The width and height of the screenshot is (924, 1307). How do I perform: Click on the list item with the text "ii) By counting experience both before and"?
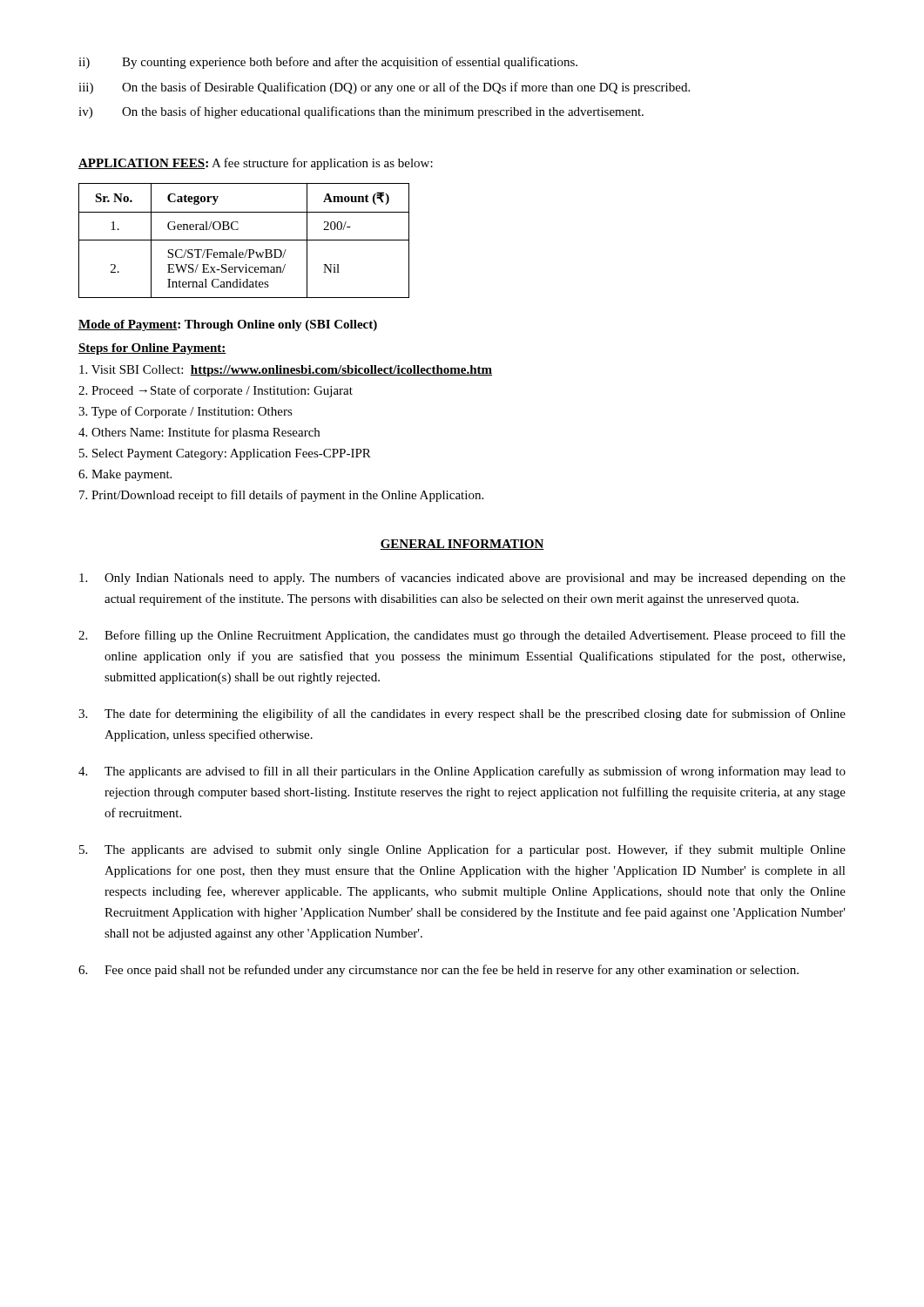pos(462,62)
